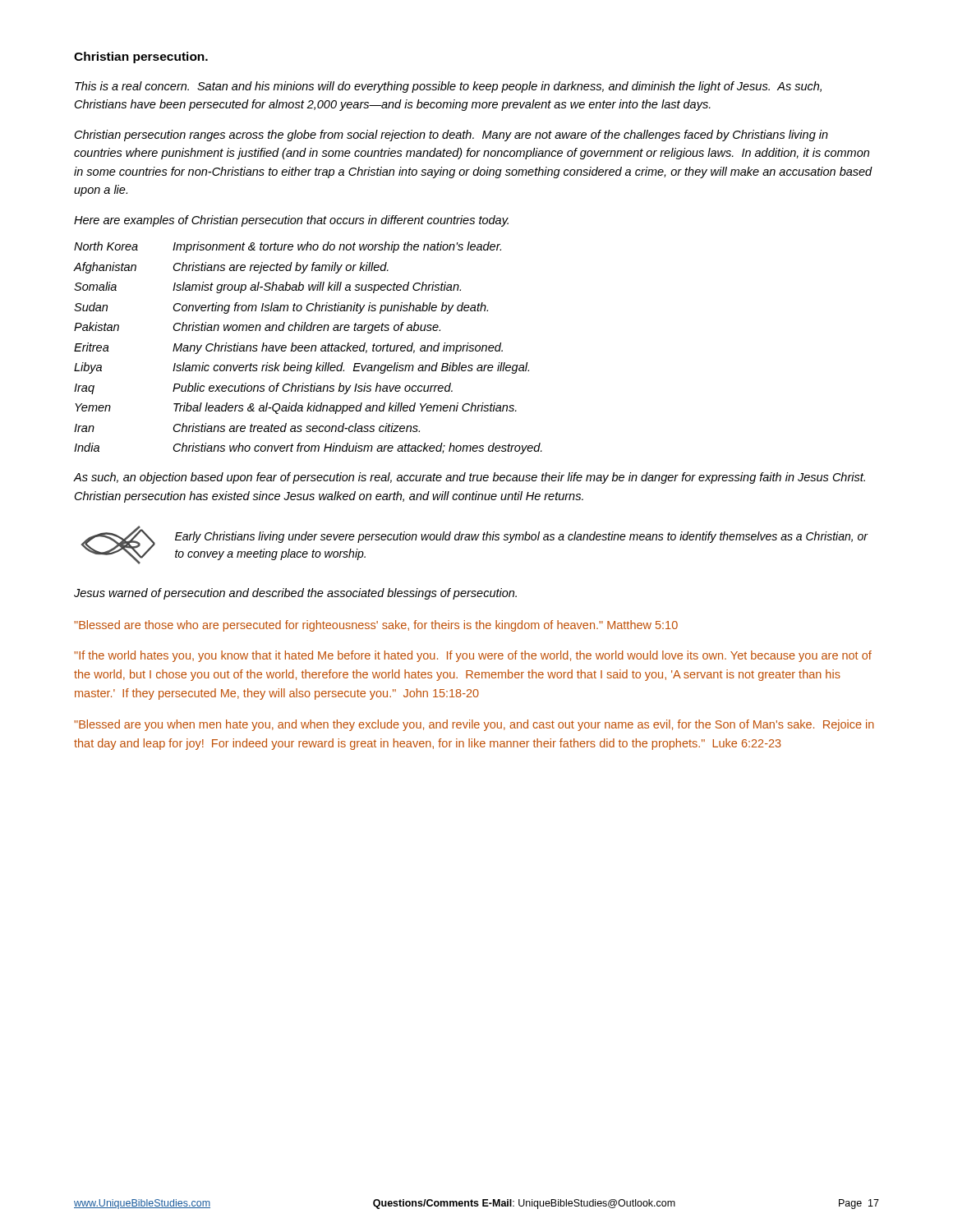The width and height of the screenshot is (953, 1232).
Task: Locate a illustration
Action: (476, 546)
